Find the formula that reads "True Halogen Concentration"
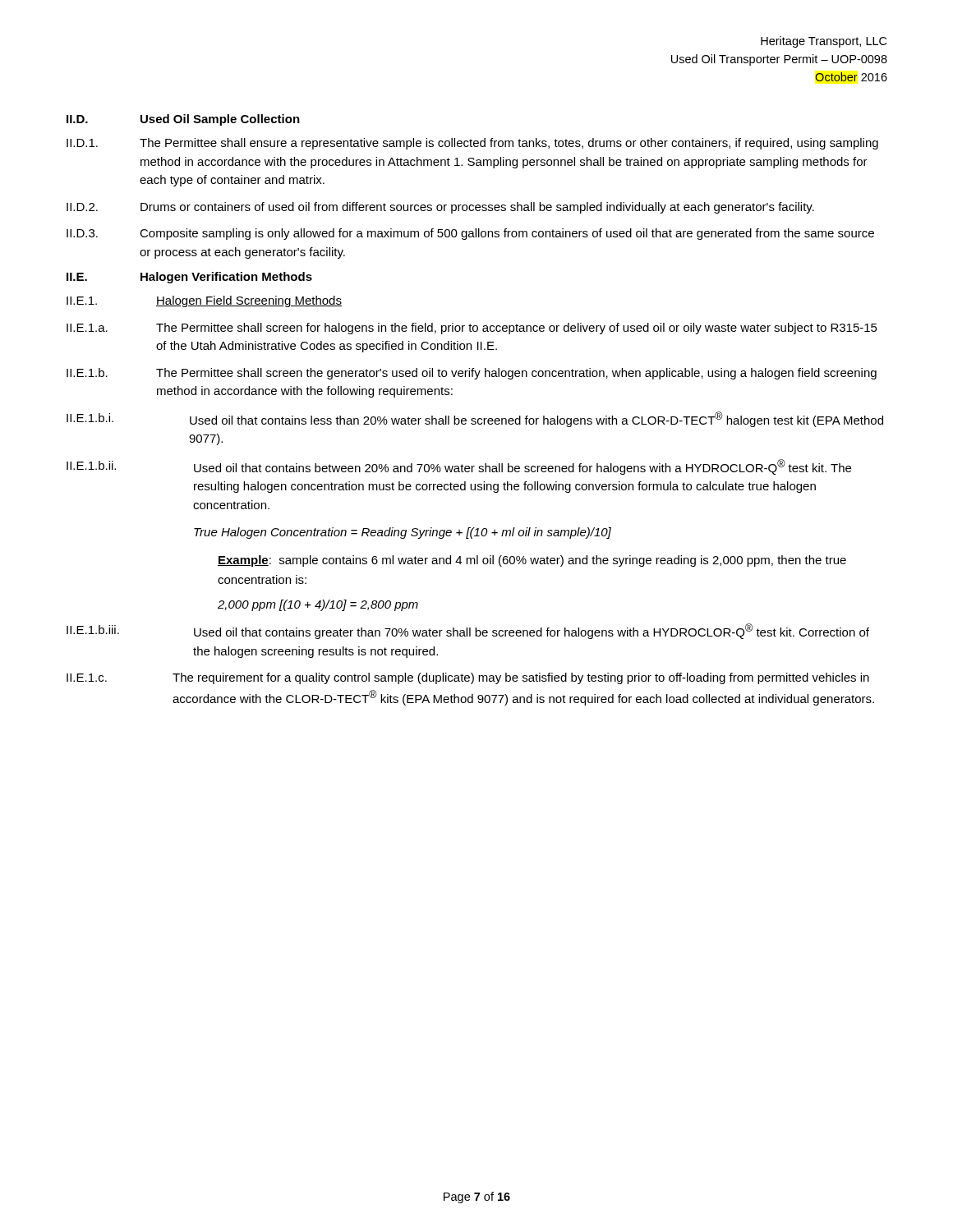 (x=402, y=532)
